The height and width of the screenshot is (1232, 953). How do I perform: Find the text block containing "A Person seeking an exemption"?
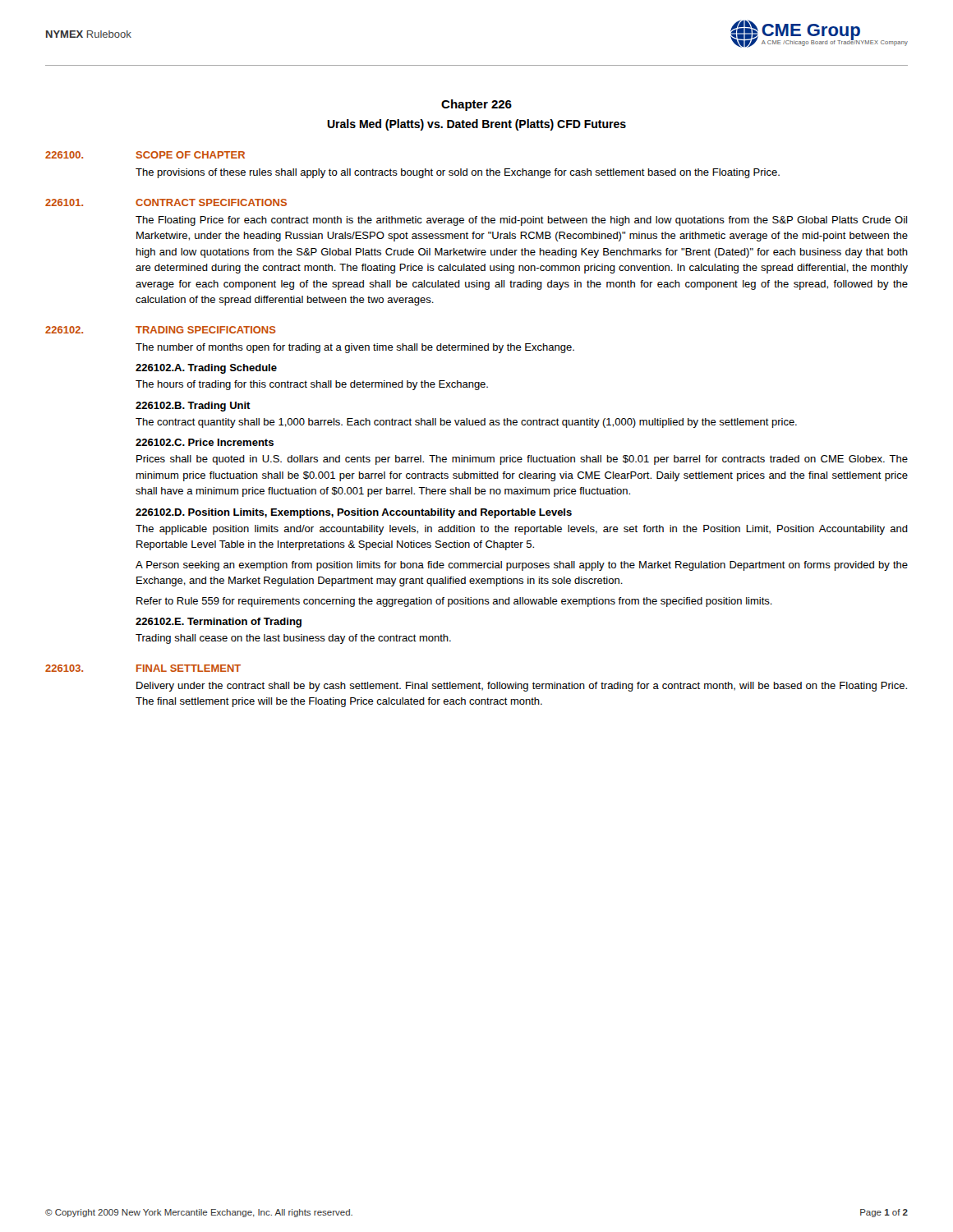522,572
